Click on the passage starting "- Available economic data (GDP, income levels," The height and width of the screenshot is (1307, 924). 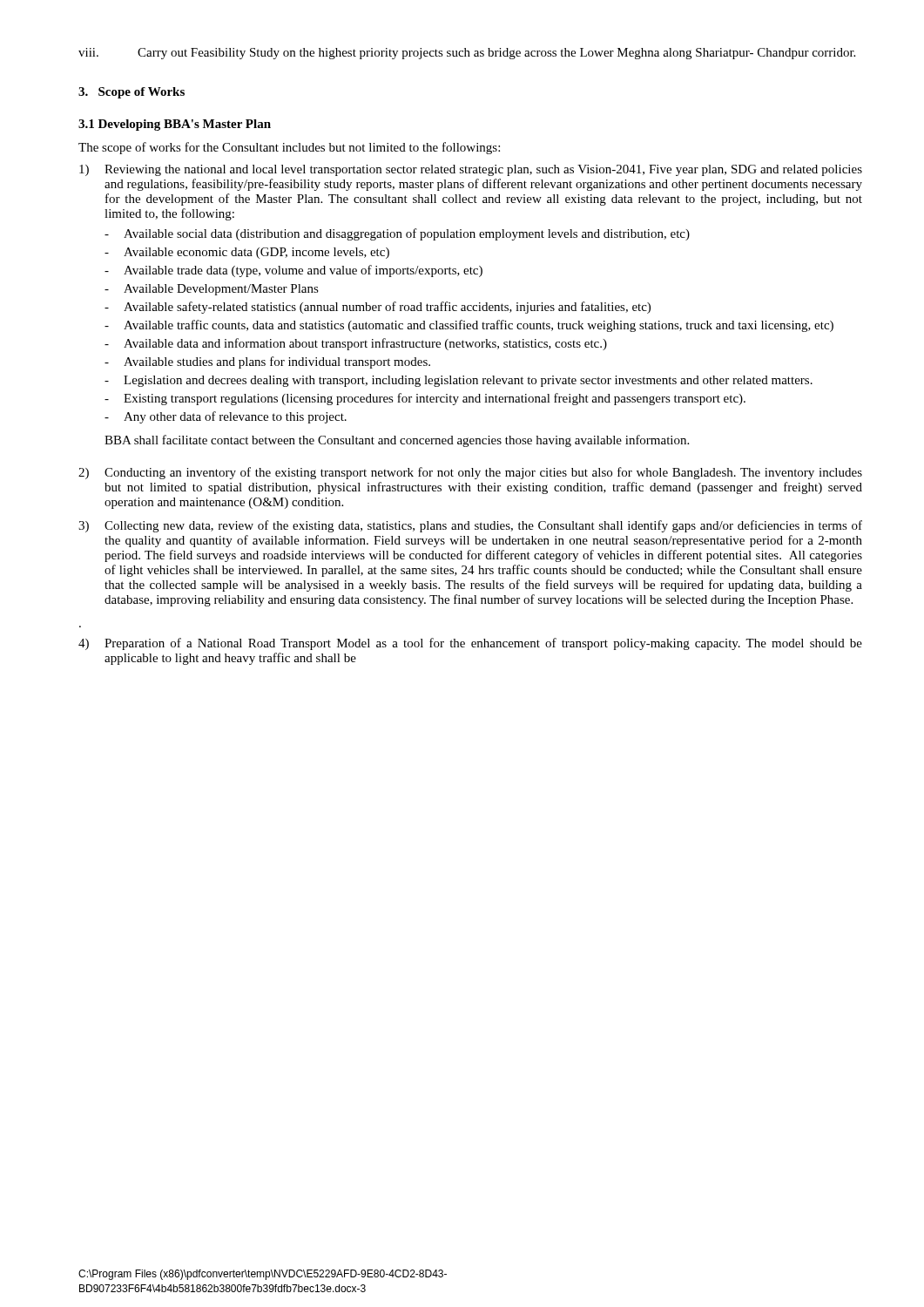[247, 253]
